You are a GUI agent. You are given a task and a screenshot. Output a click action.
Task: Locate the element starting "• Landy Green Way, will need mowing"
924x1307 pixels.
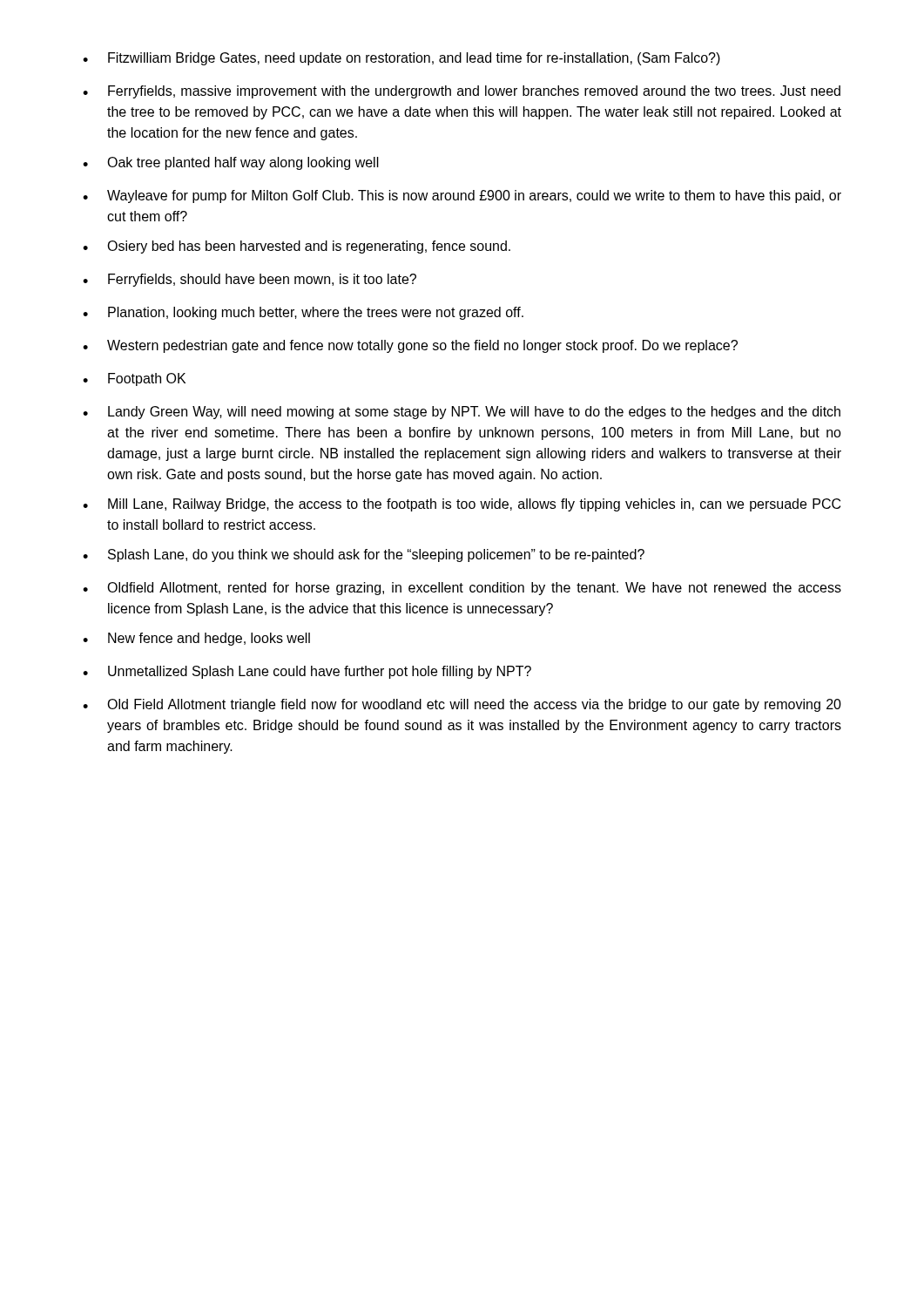click(462, 443)
